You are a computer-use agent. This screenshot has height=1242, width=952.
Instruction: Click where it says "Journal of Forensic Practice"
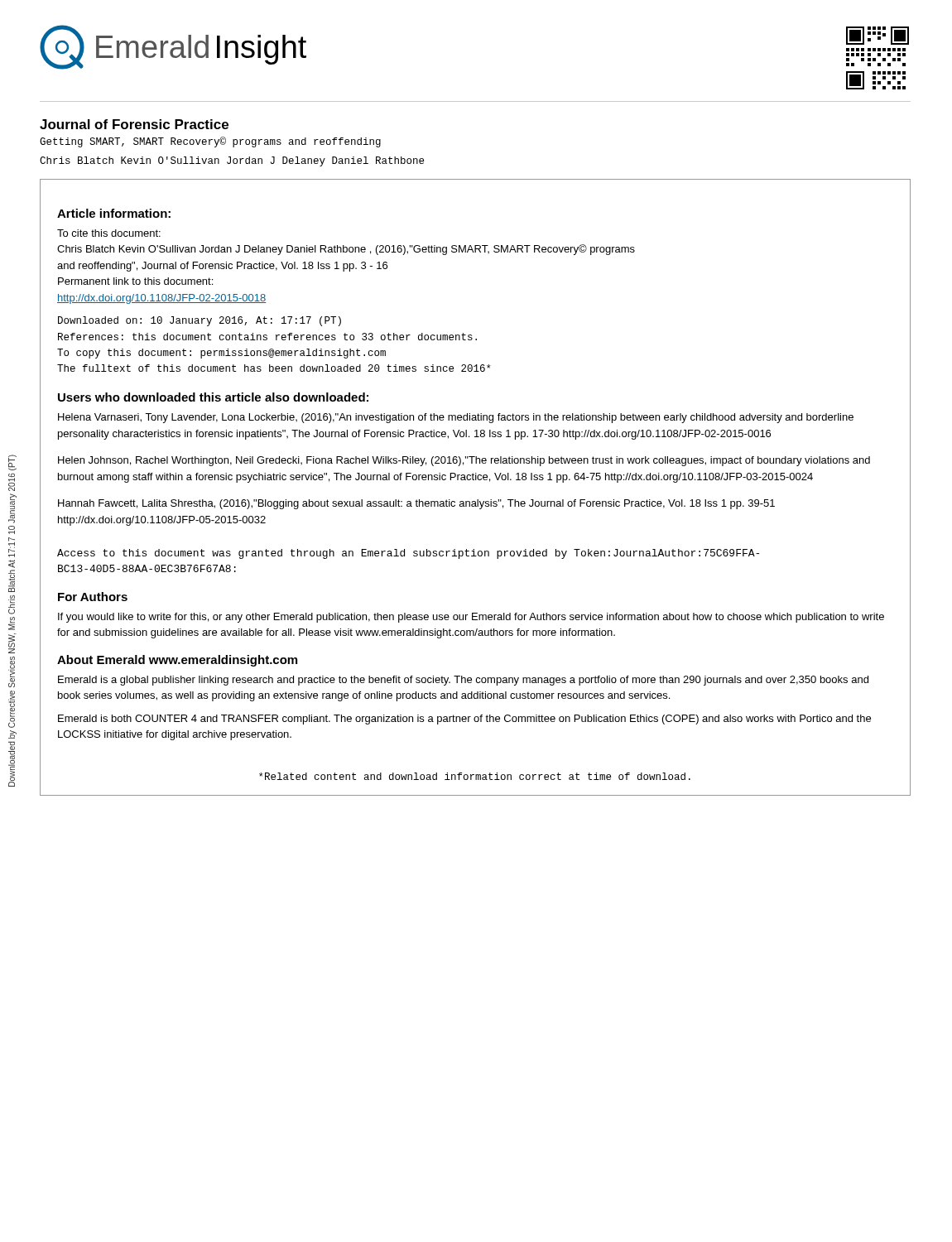tap(134, 125)
